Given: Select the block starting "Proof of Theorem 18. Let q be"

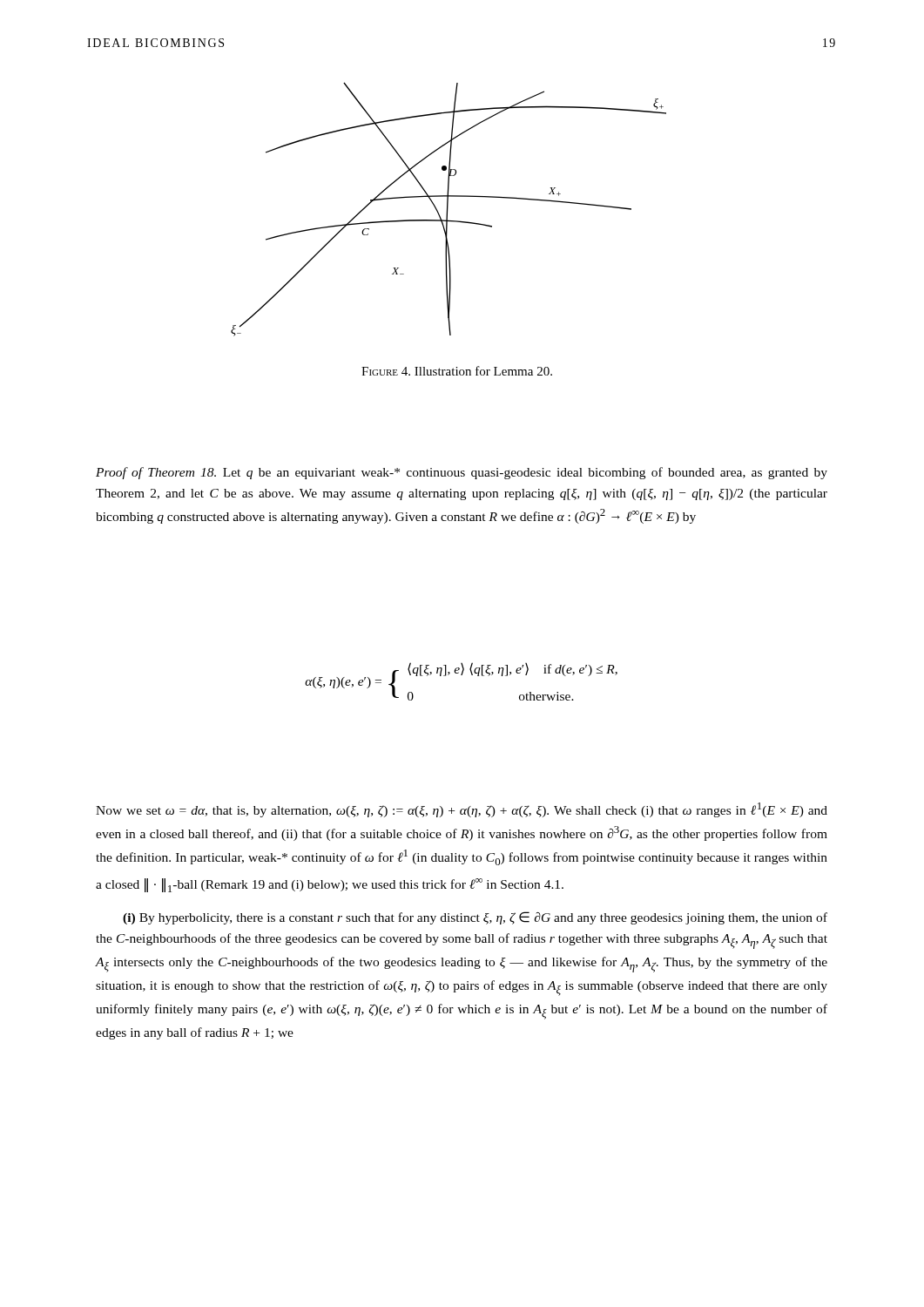Looking at the screenshot, I should pos(462,494).
